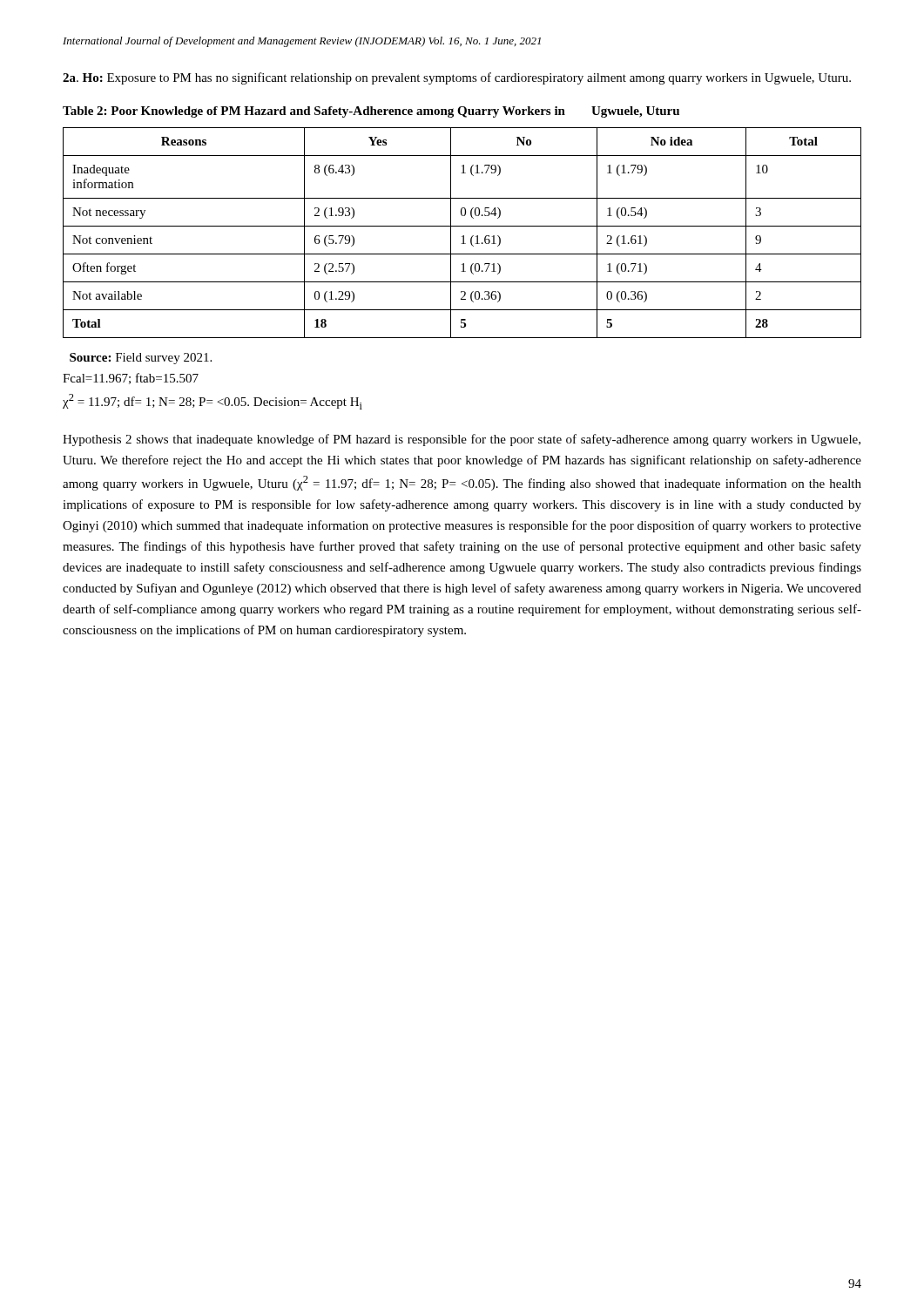This screenshot has width=924, height=1307.
Task: Click on the table containing "0 (0.54)"
Action: [x=462, y=232]
